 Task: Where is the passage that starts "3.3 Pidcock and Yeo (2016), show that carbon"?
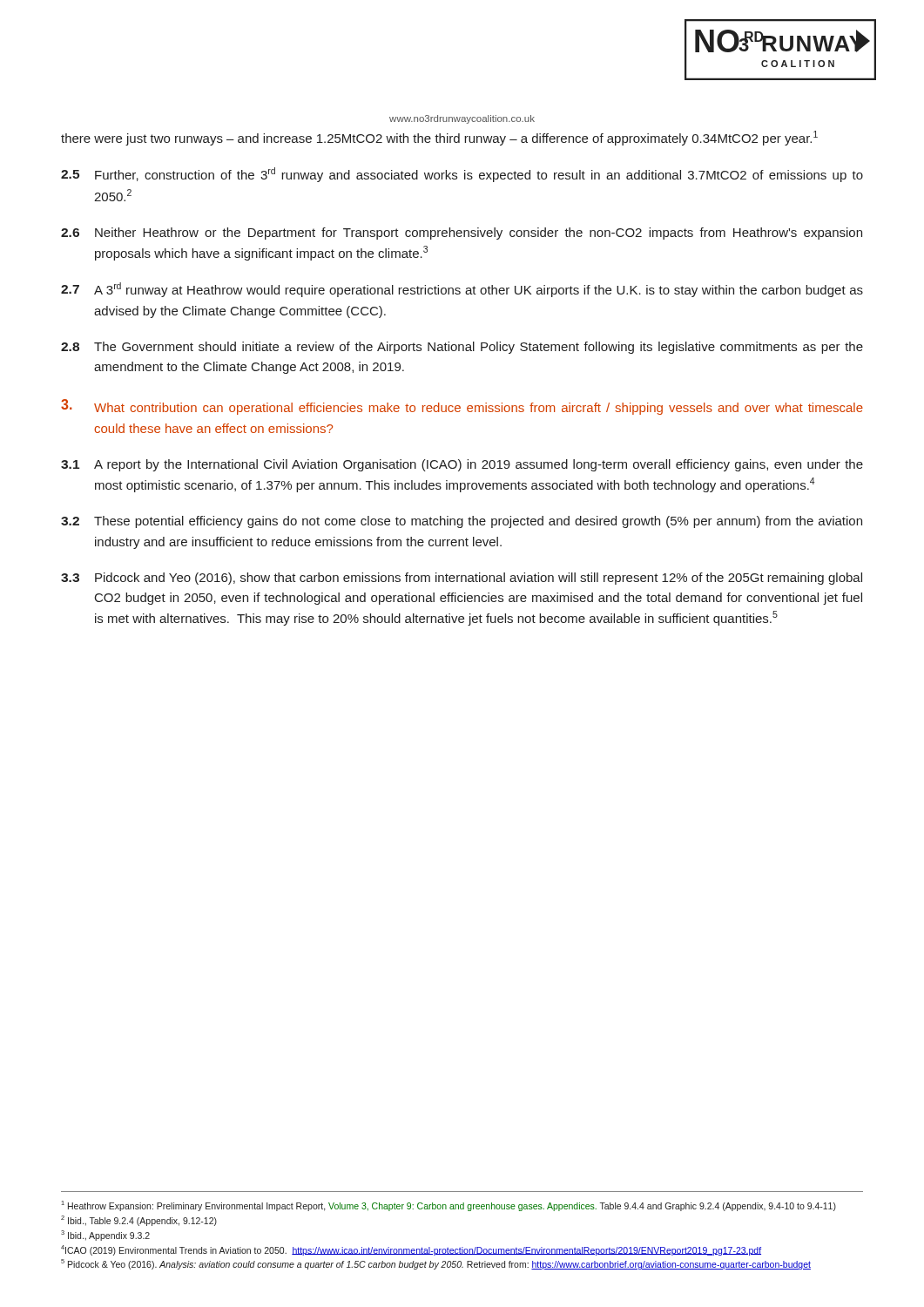(462, 598)
